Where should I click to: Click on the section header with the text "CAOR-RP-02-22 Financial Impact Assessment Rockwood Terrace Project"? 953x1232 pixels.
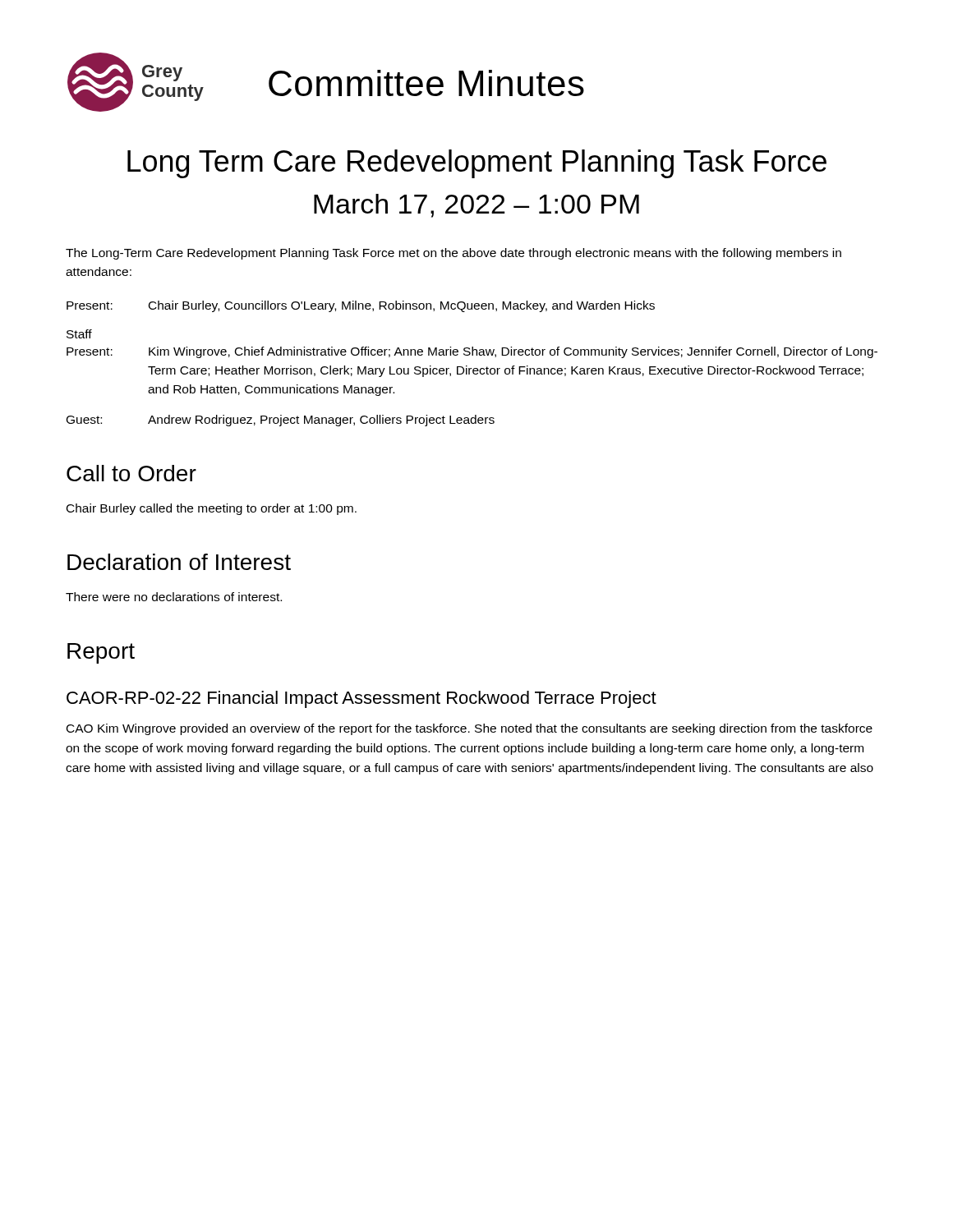[361, 697]
